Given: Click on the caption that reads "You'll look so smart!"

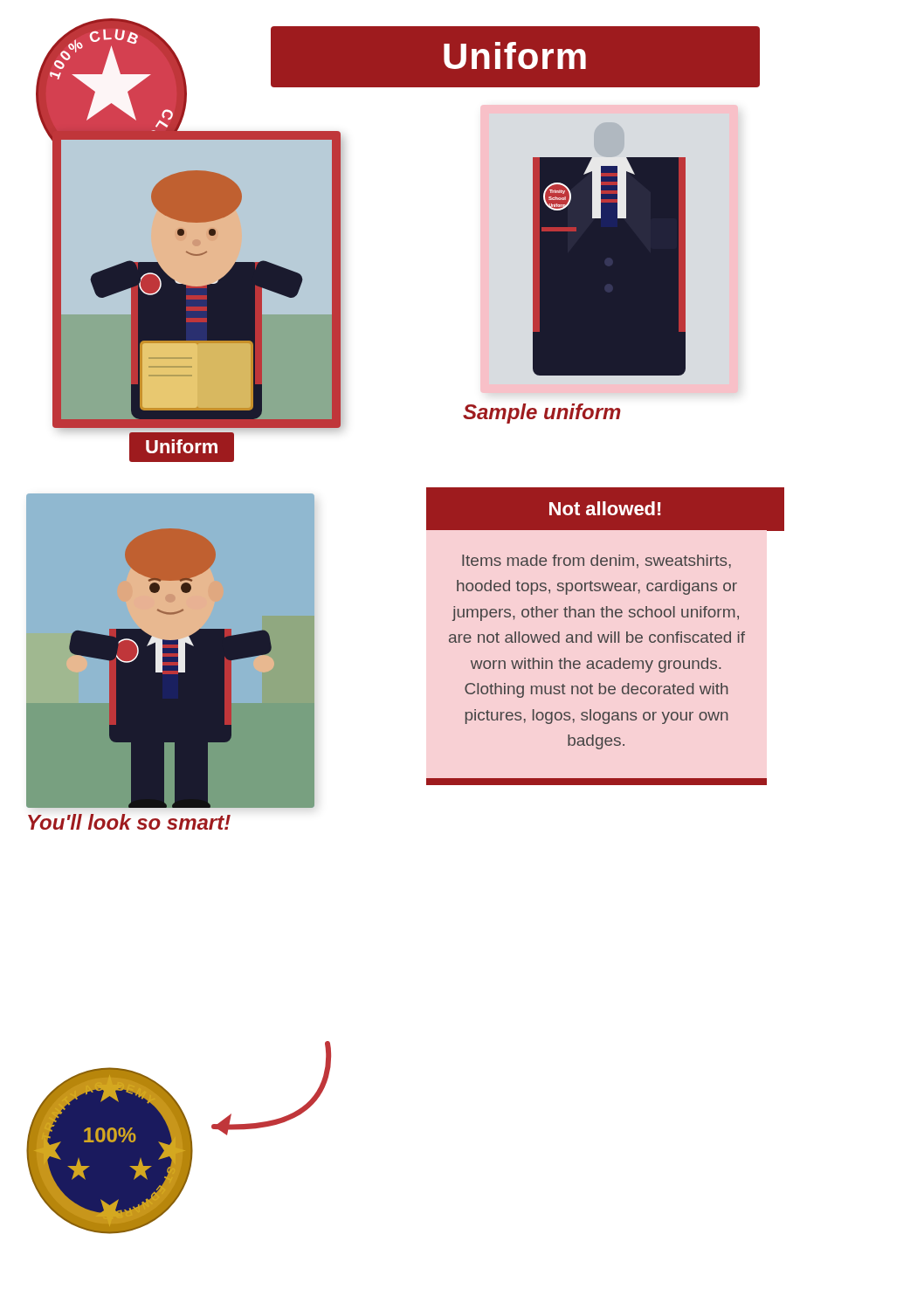Looking at the screenshot, I should tap(128, 822).
